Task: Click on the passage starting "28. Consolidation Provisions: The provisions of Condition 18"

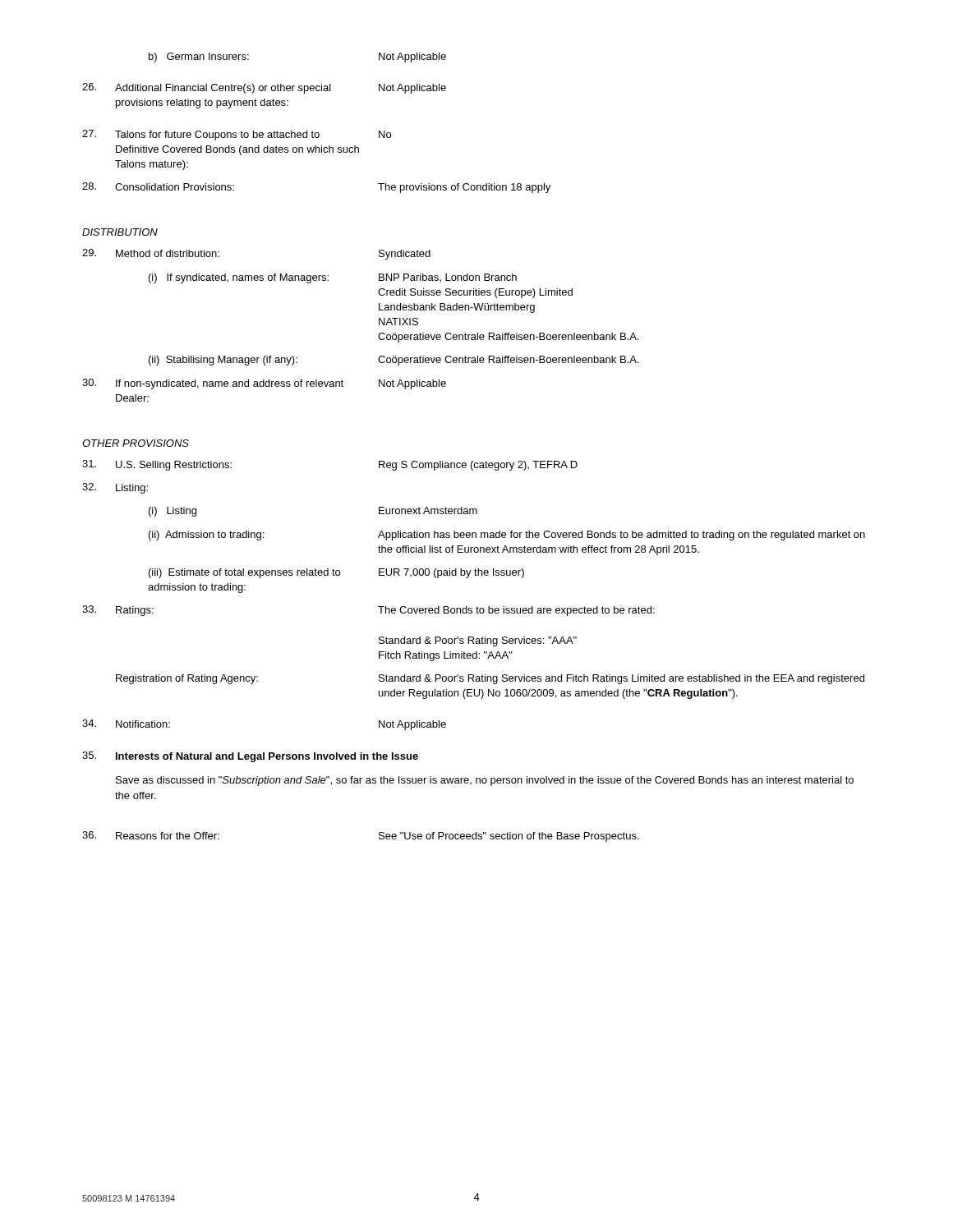Action: 476,187
